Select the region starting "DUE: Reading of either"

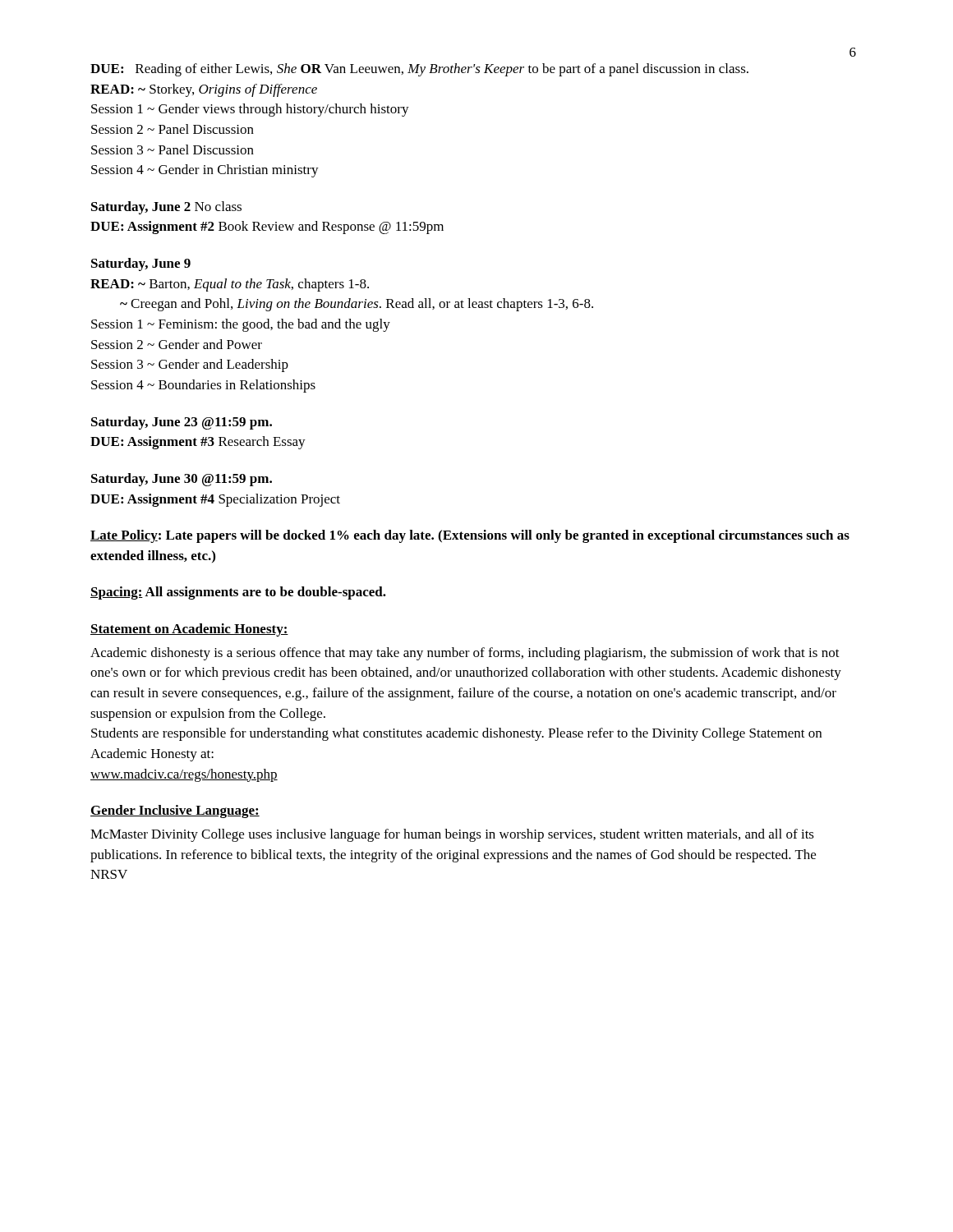[x=419, y=70]
